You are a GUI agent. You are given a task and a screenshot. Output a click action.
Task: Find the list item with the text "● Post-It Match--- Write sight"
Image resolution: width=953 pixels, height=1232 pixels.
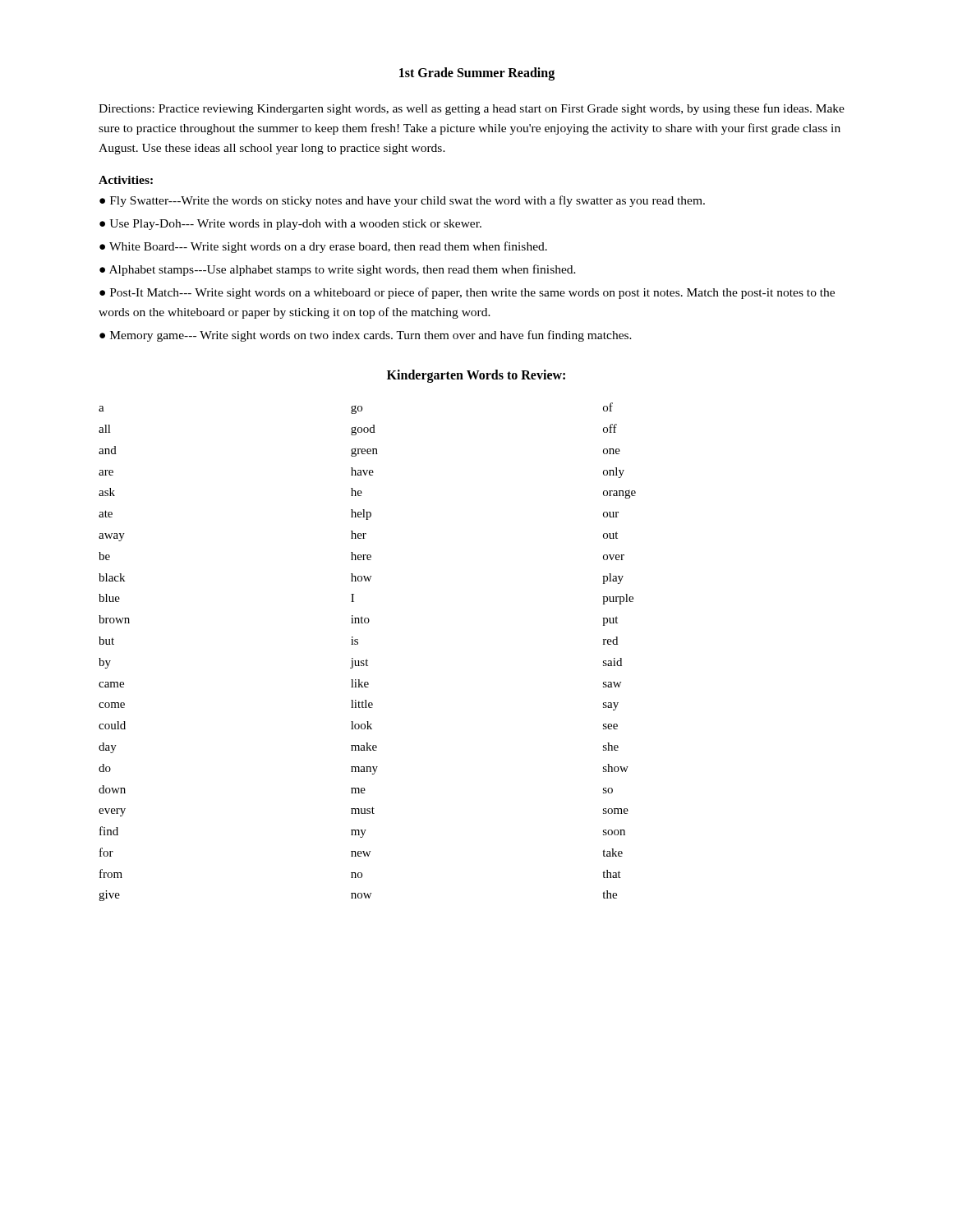[x=467, y=302]
